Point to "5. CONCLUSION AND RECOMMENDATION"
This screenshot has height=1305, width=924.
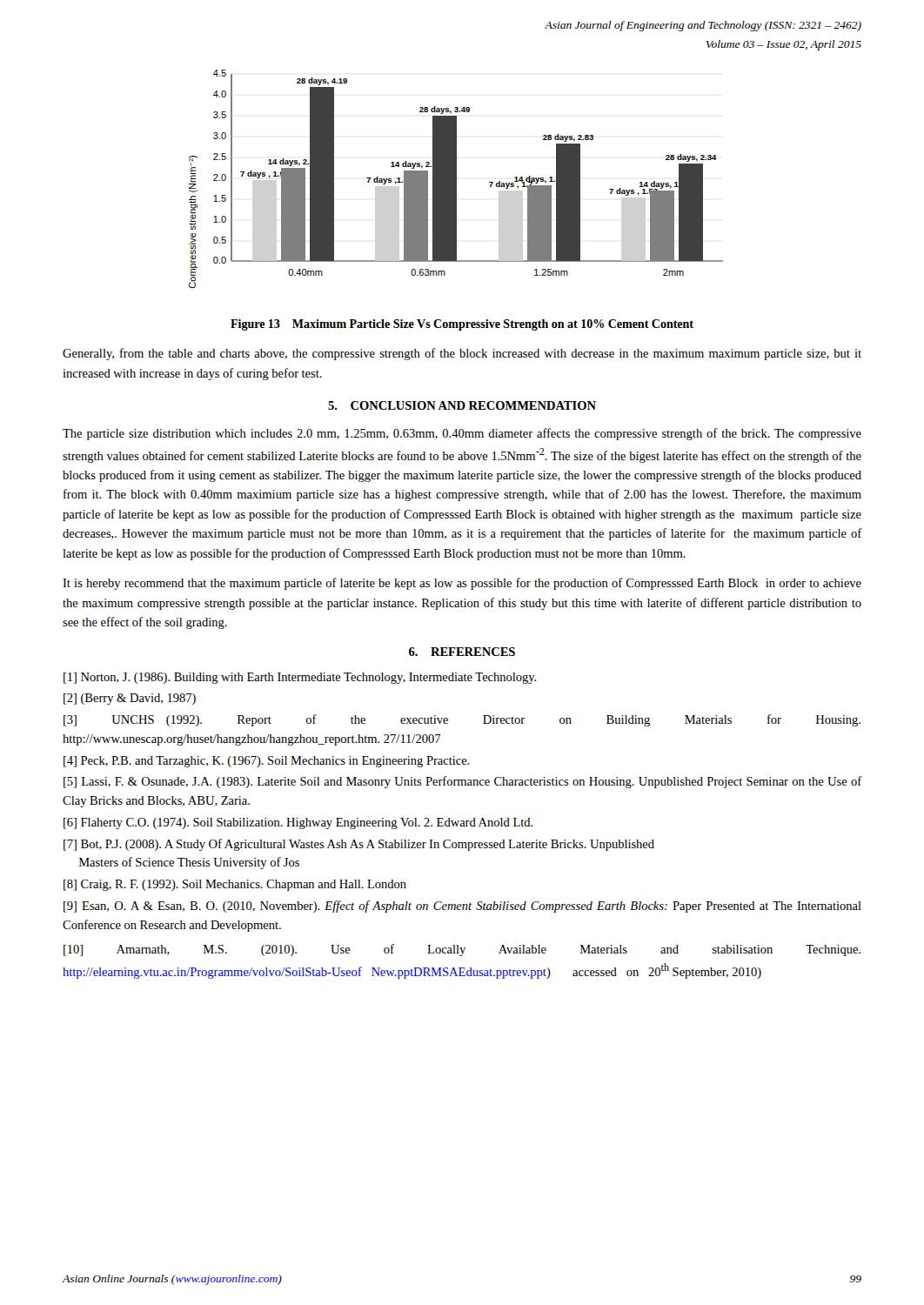tap(462, 406)
